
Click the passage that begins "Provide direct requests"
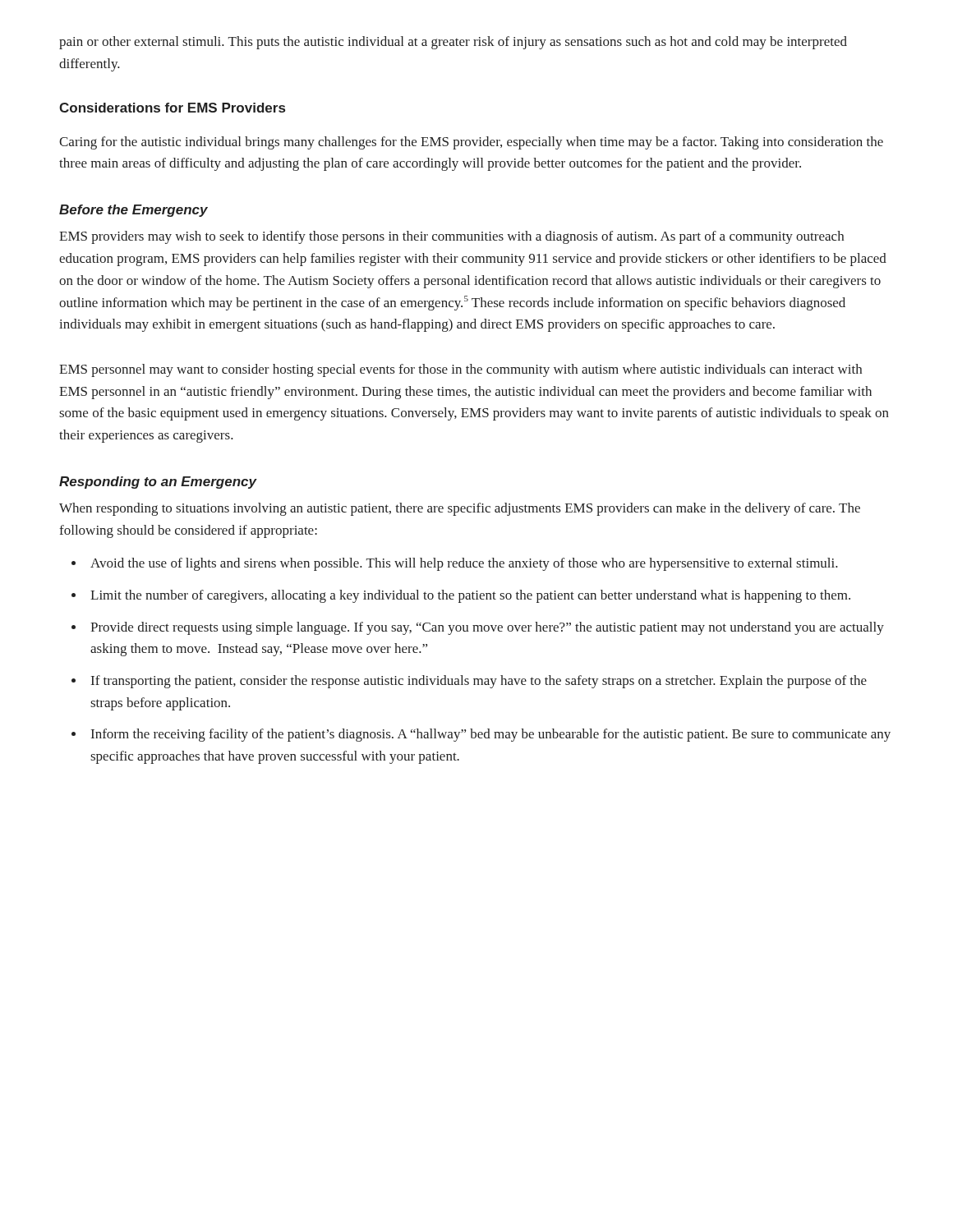(487, 638)
